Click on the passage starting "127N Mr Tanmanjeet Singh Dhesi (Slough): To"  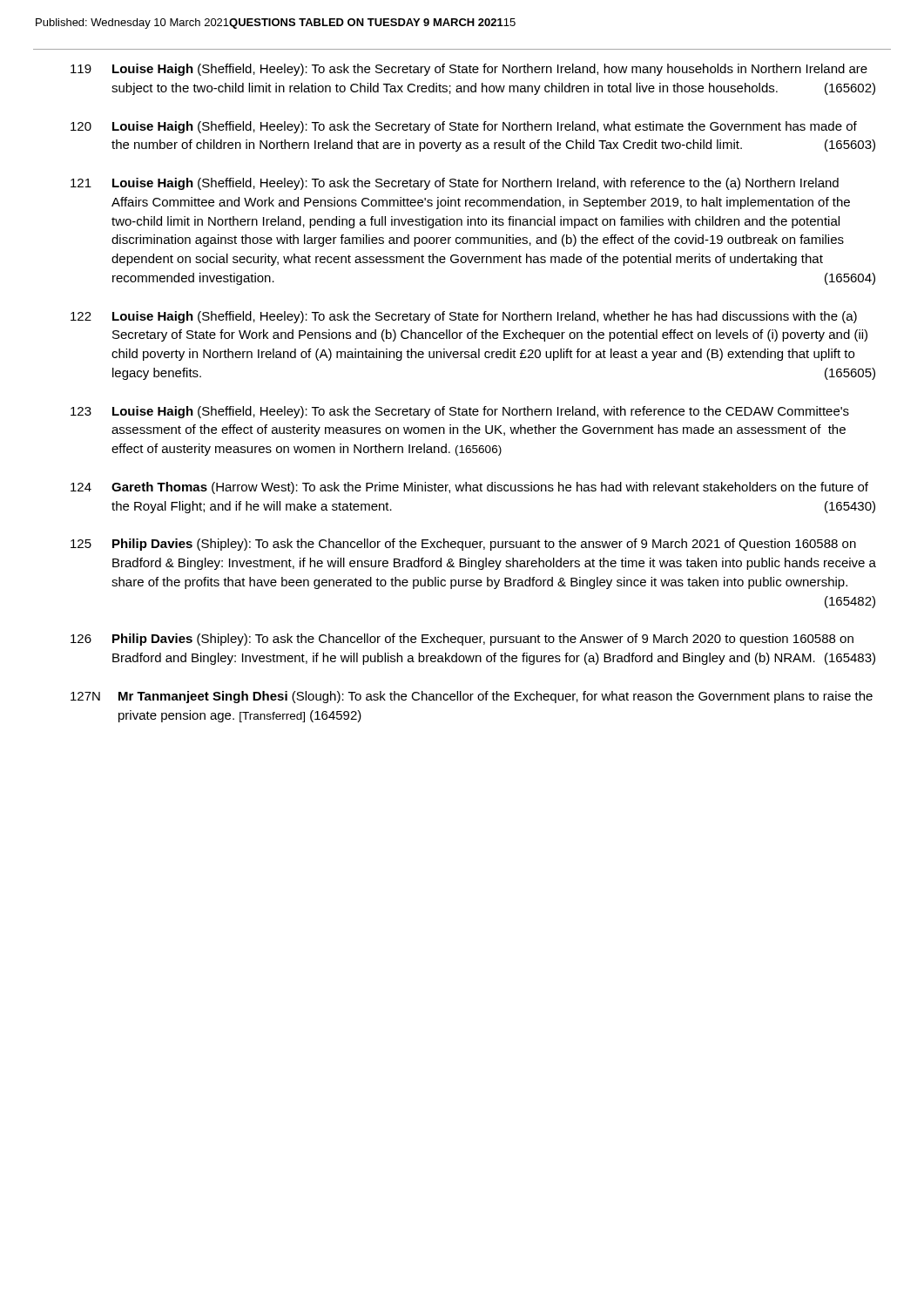pyautogui.click(x=473, y=705)
